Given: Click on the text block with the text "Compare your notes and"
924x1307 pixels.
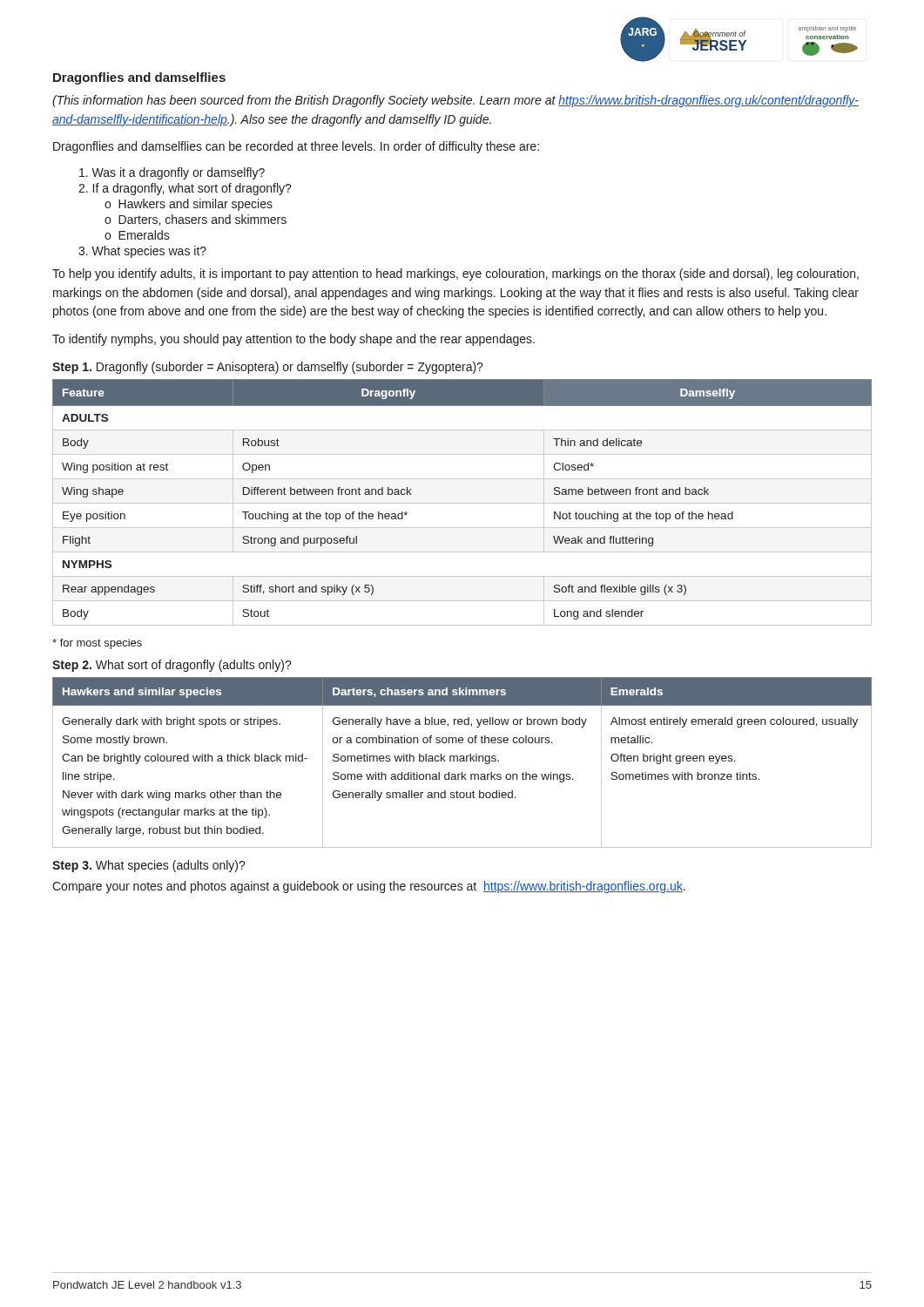Looking at the screenshot, I should point(369,886).
